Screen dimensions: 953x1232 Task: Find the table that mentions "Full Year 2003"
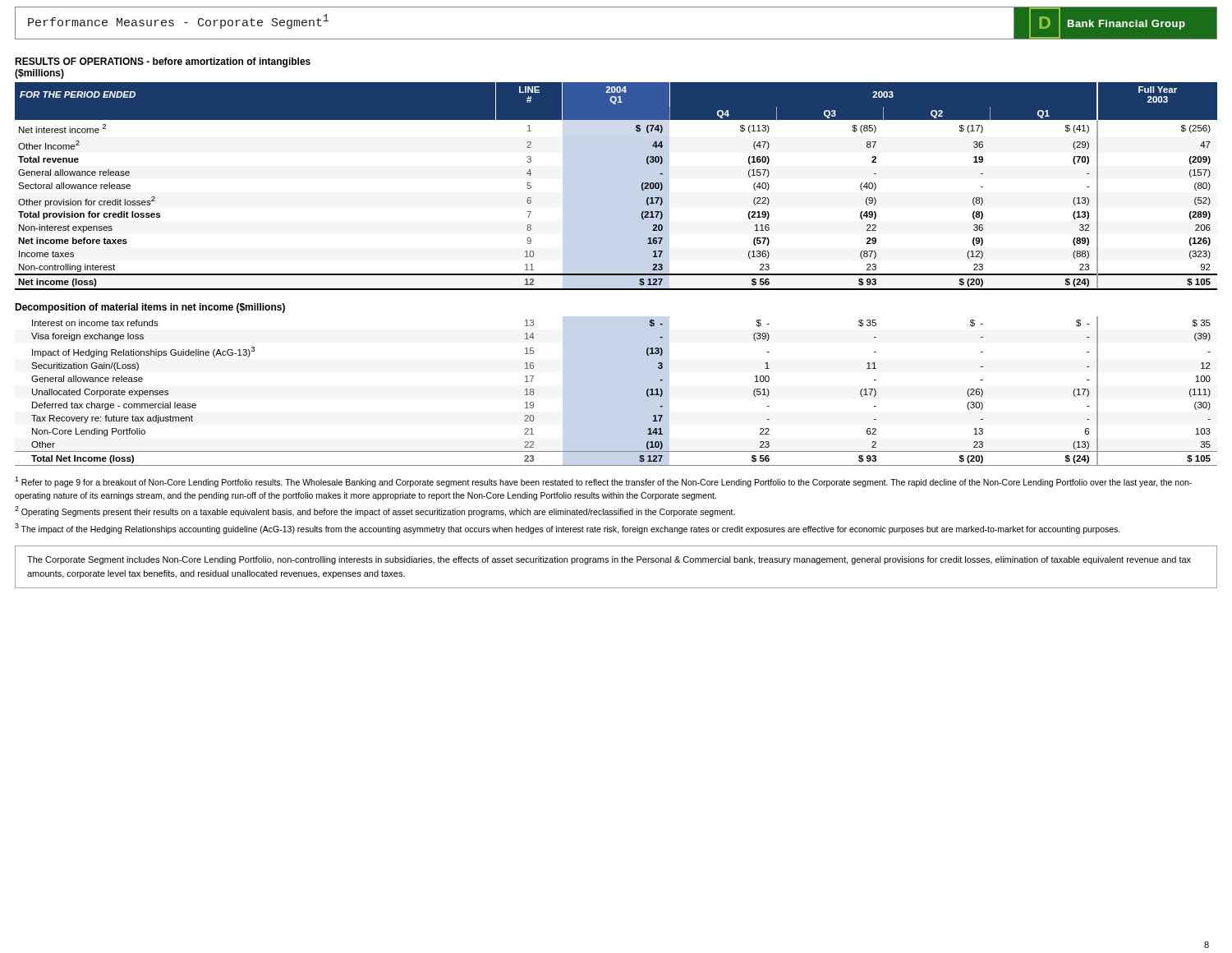(616, 186)
